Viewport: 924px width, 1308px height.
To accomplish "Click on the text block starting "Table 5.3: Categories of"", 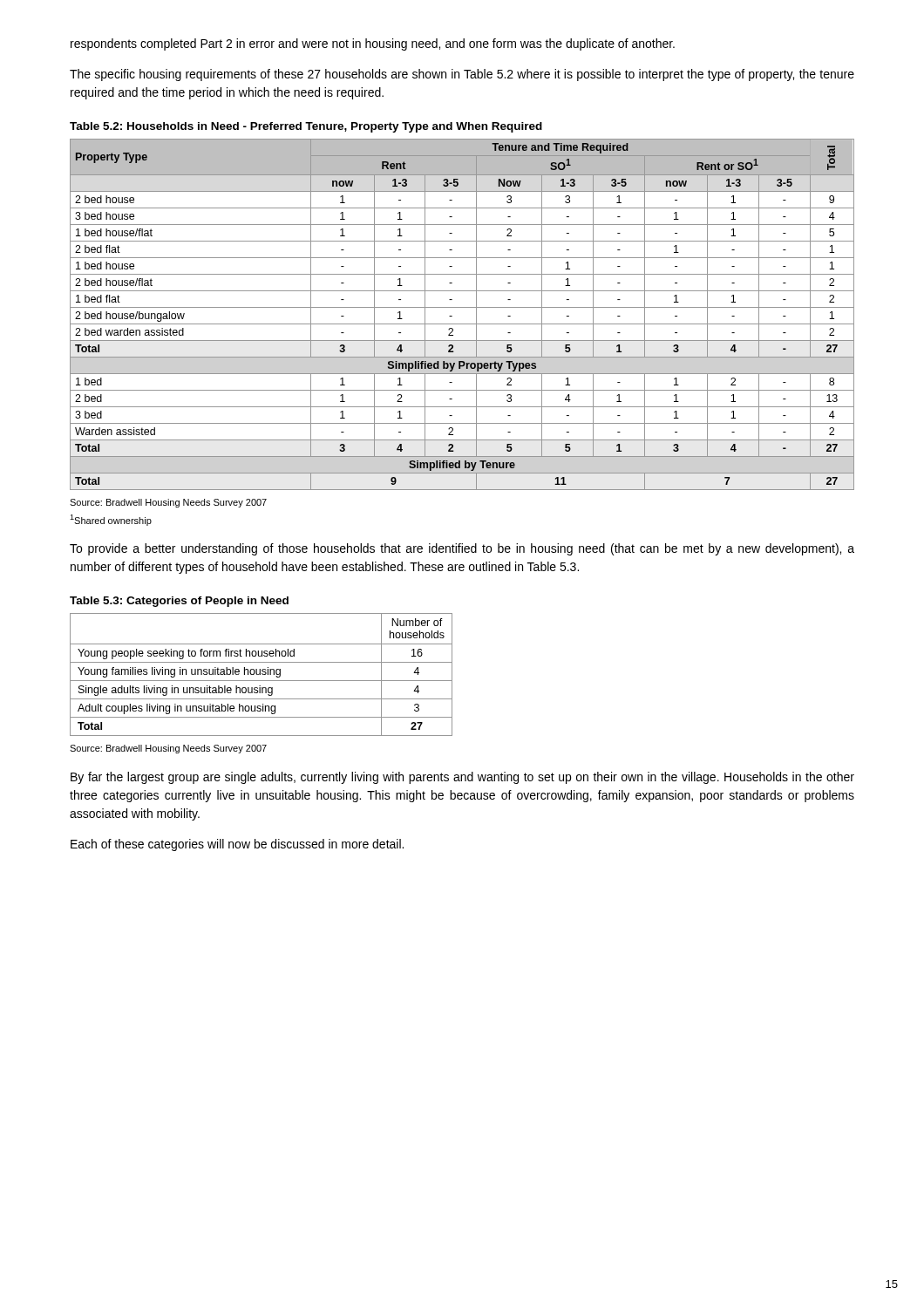I will click(x=179, y=602).
